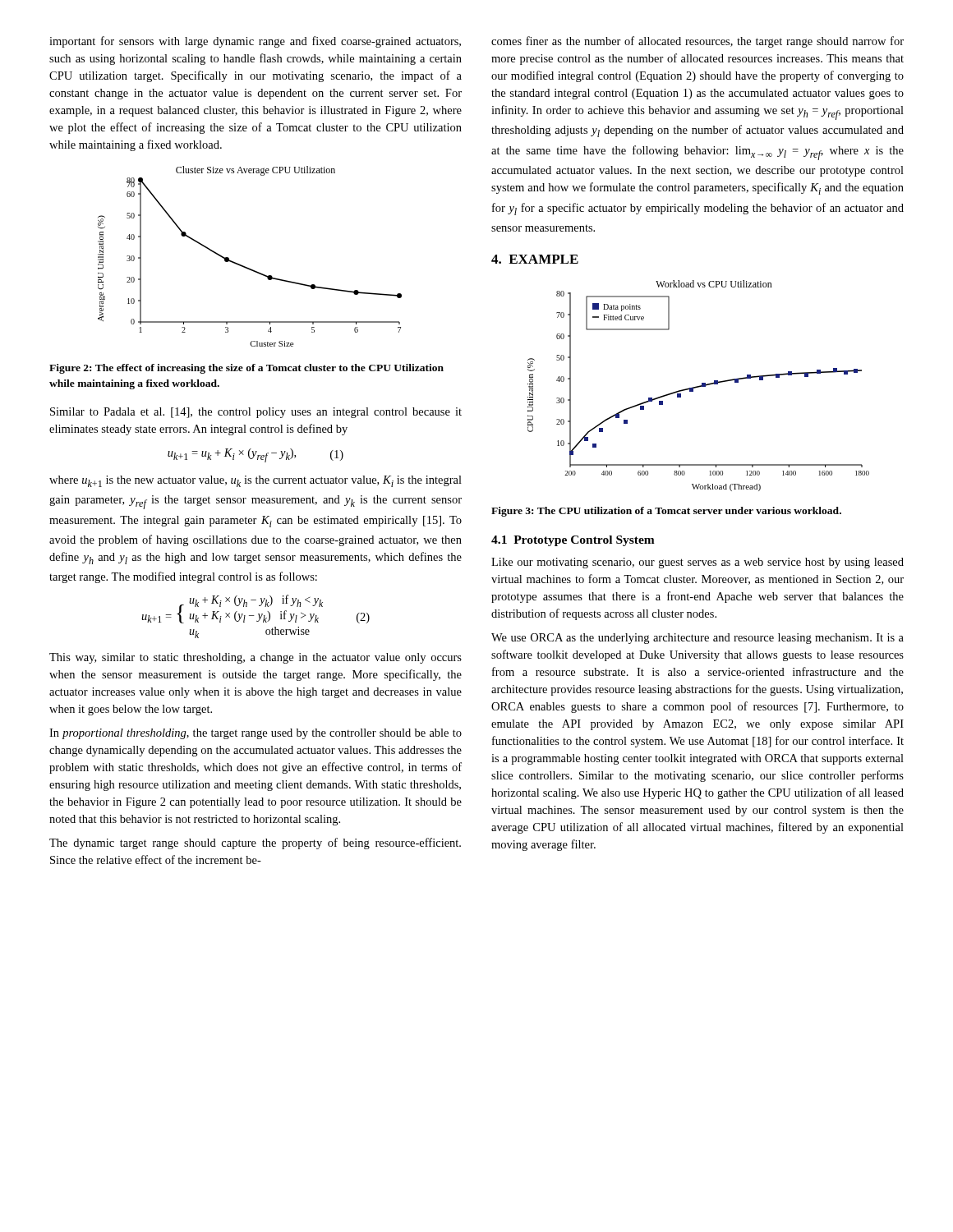Point to the text block starting "Like our motivating scenario,"
Image resolution: width=953 pixels, height=1232 pixels.
(x=698, y=704)
